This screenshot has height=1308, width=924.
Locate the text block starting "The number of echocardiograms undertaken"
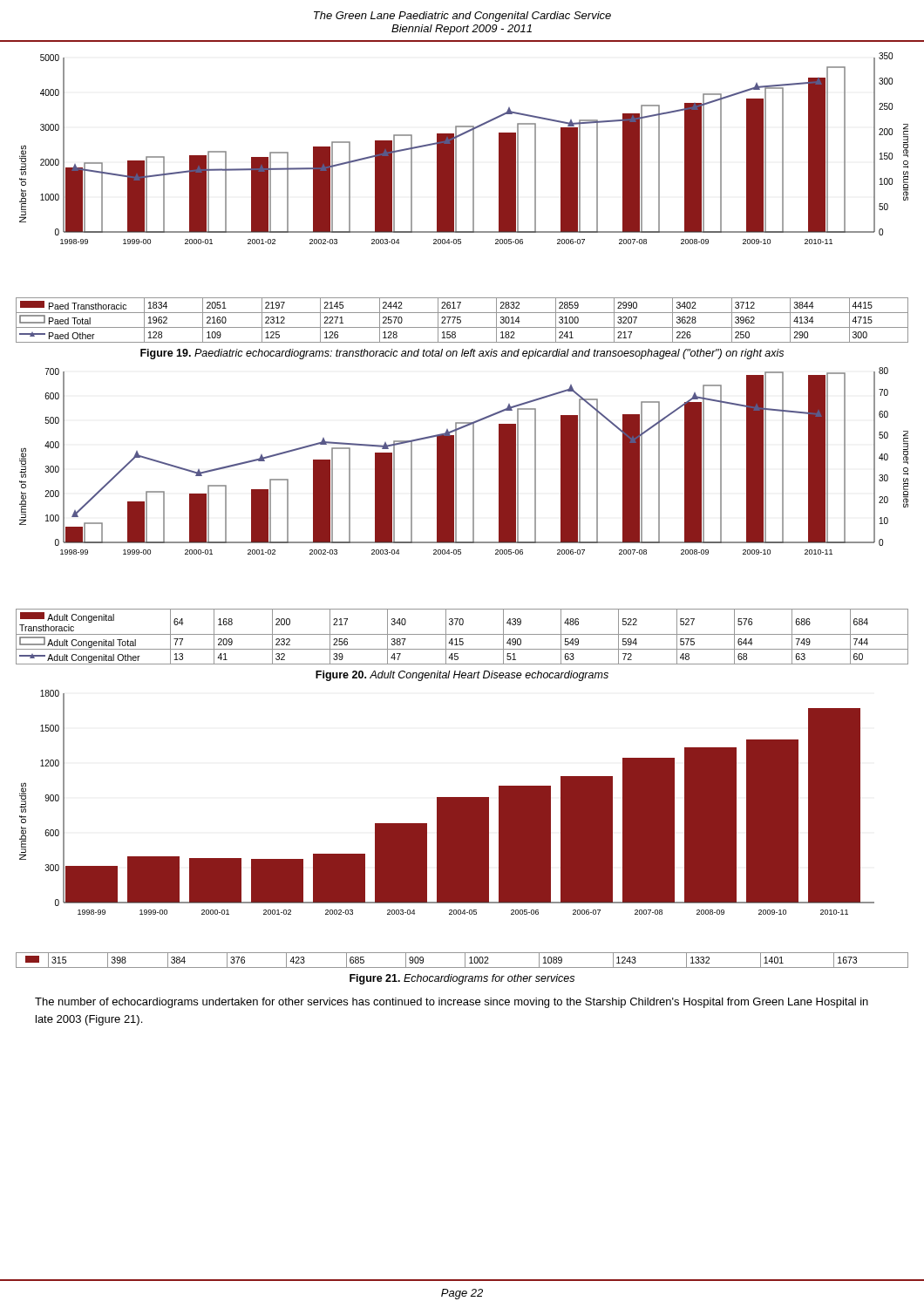(x=452, y=1010)
